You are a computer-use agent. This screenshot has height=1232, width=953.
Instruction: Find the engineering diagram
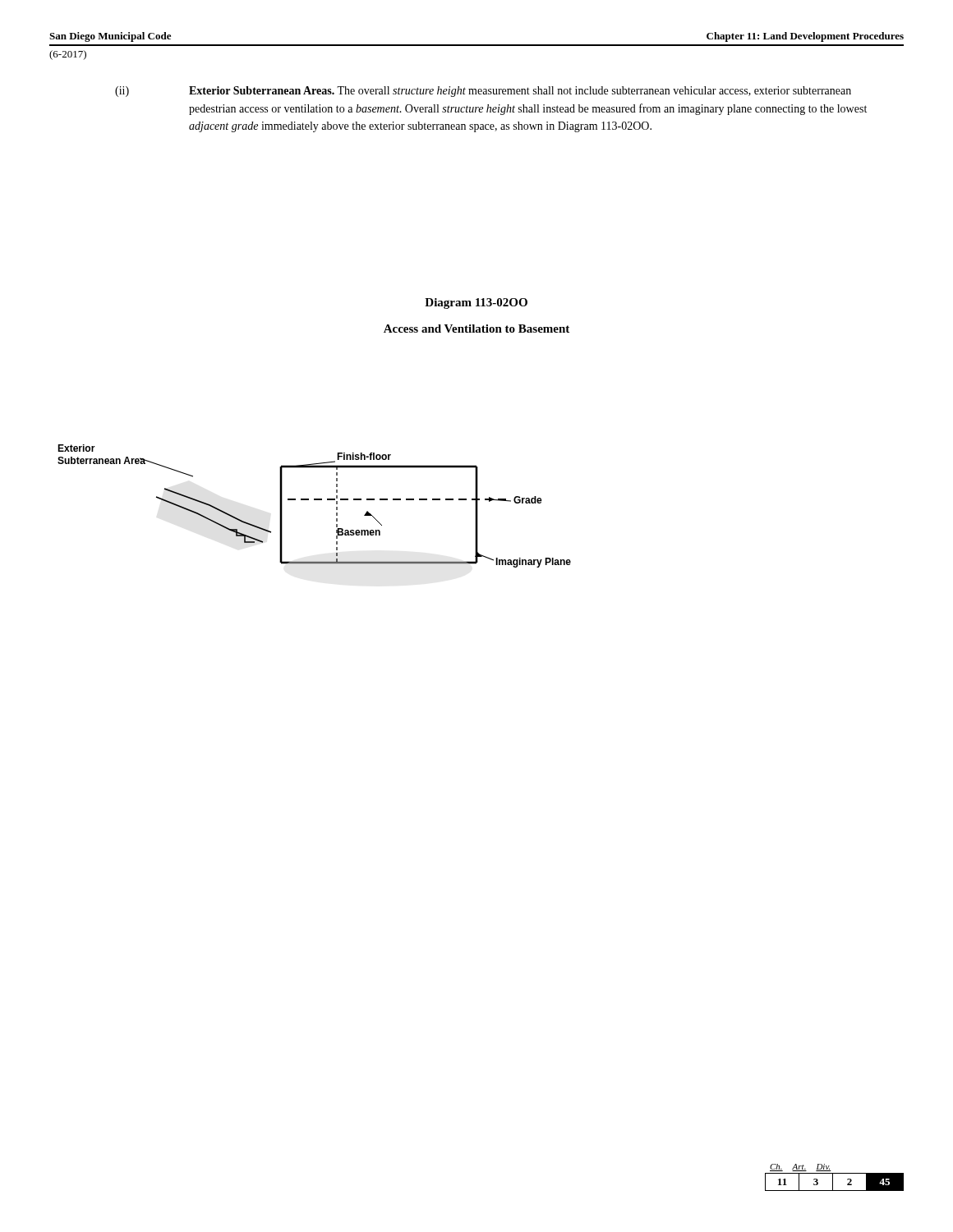tap(476, 480)
